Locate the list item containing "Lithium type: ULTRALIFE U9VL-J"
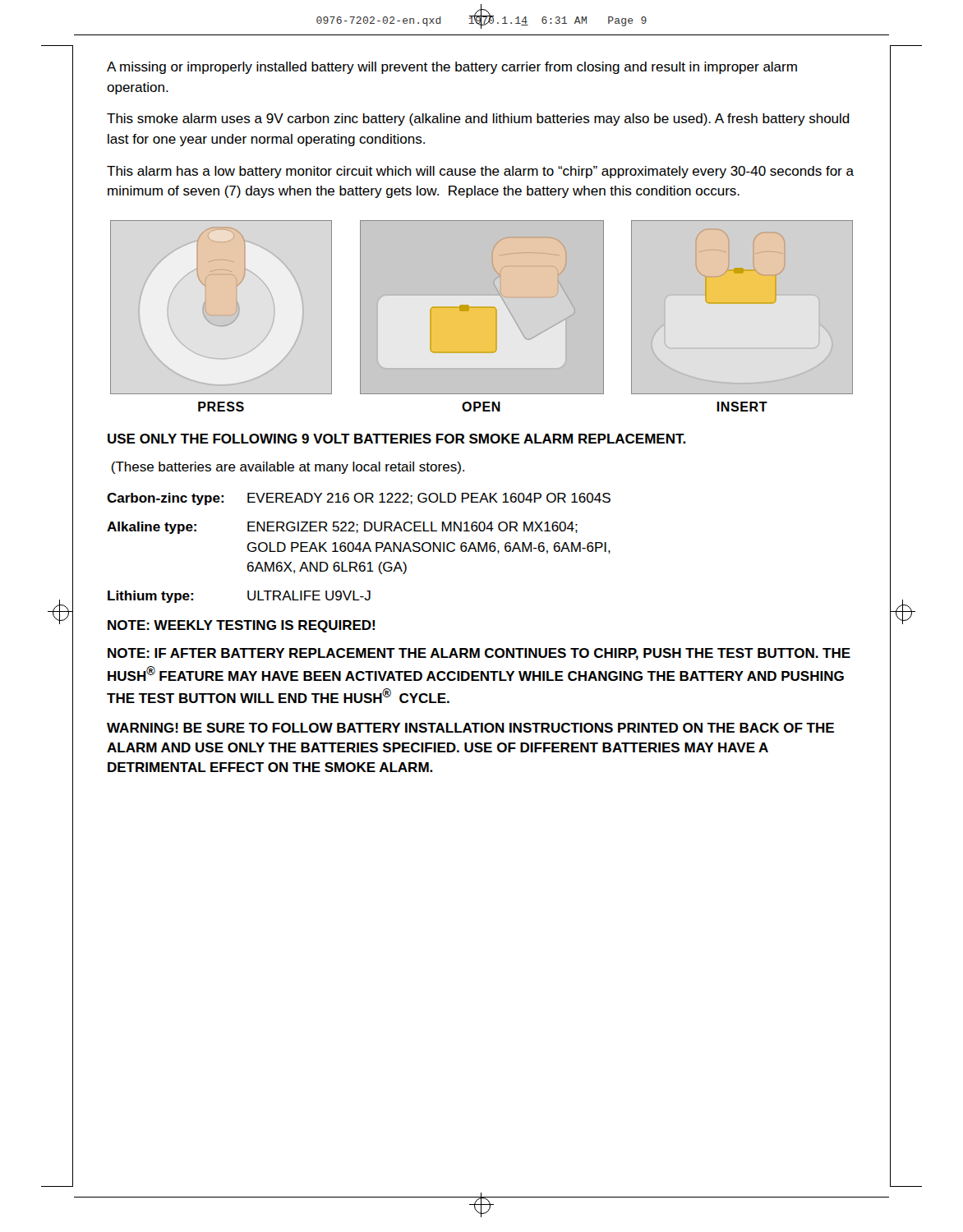963x1232 pixels. pos(151,597)
